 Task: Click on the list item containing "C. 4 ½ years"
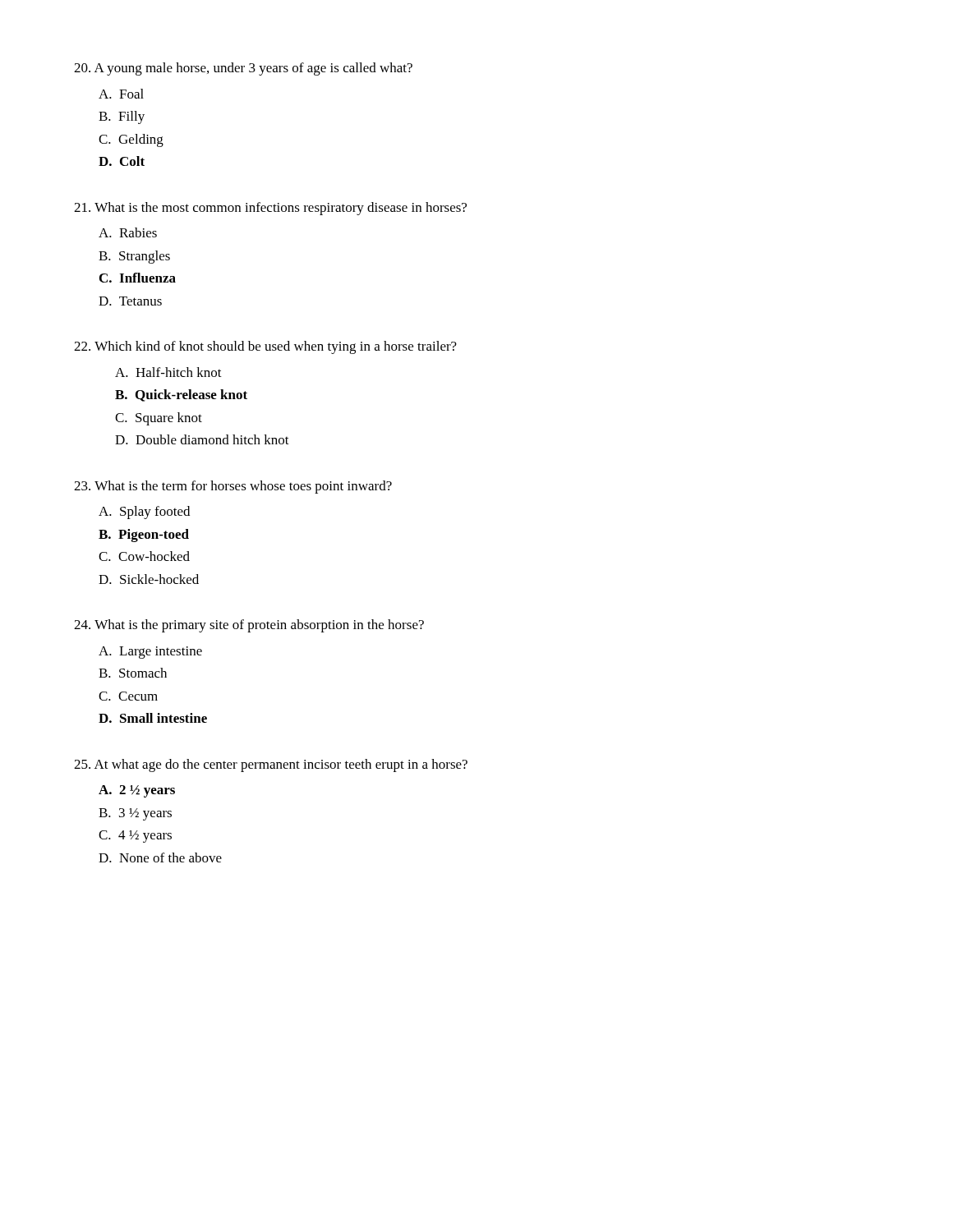[x=135, y=835]
